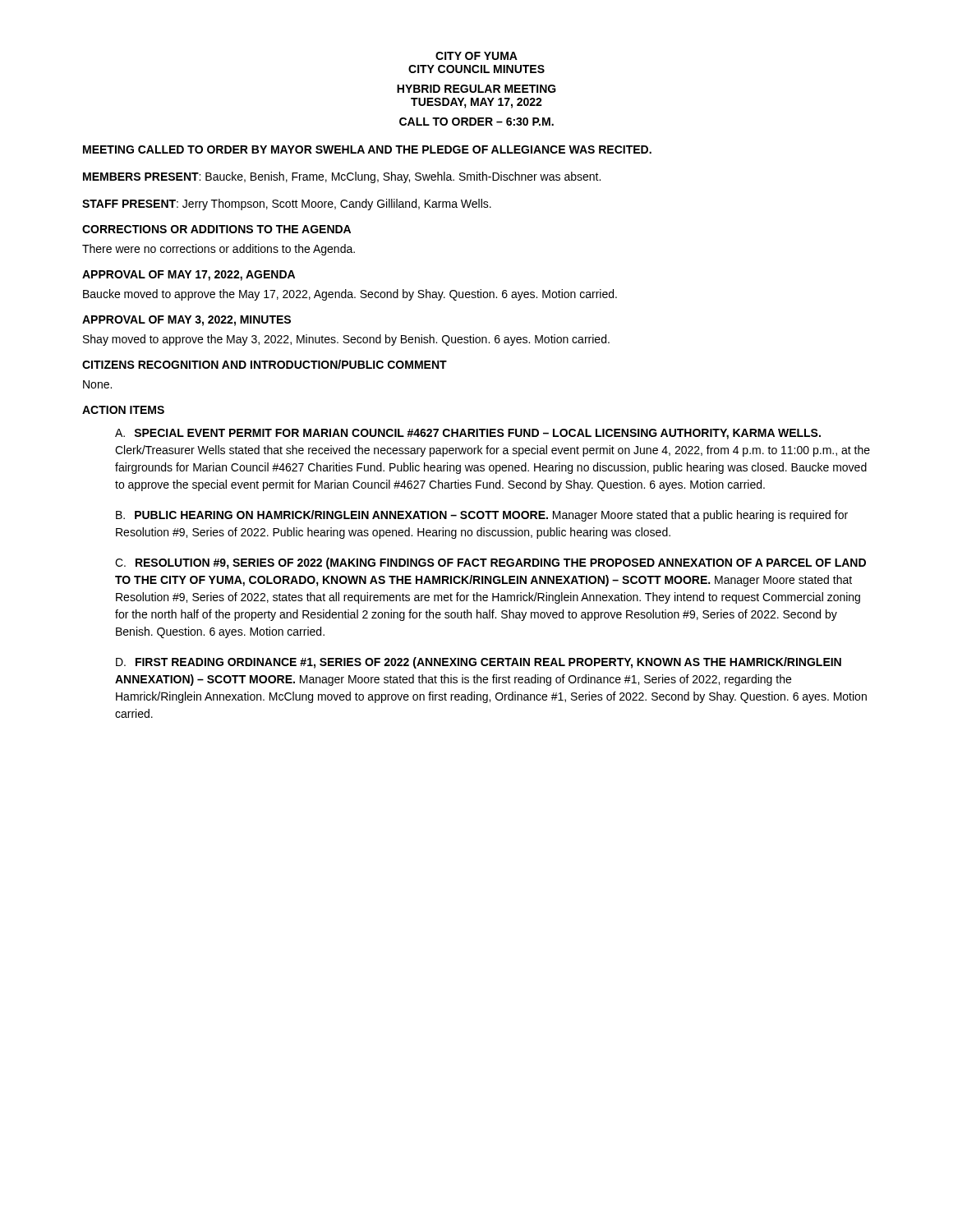Click on the element starting "A. SPECIAL EVENT PERMIT FOR MARIAN"
Screen dimensions: 1232x953
tap(493, 458)
